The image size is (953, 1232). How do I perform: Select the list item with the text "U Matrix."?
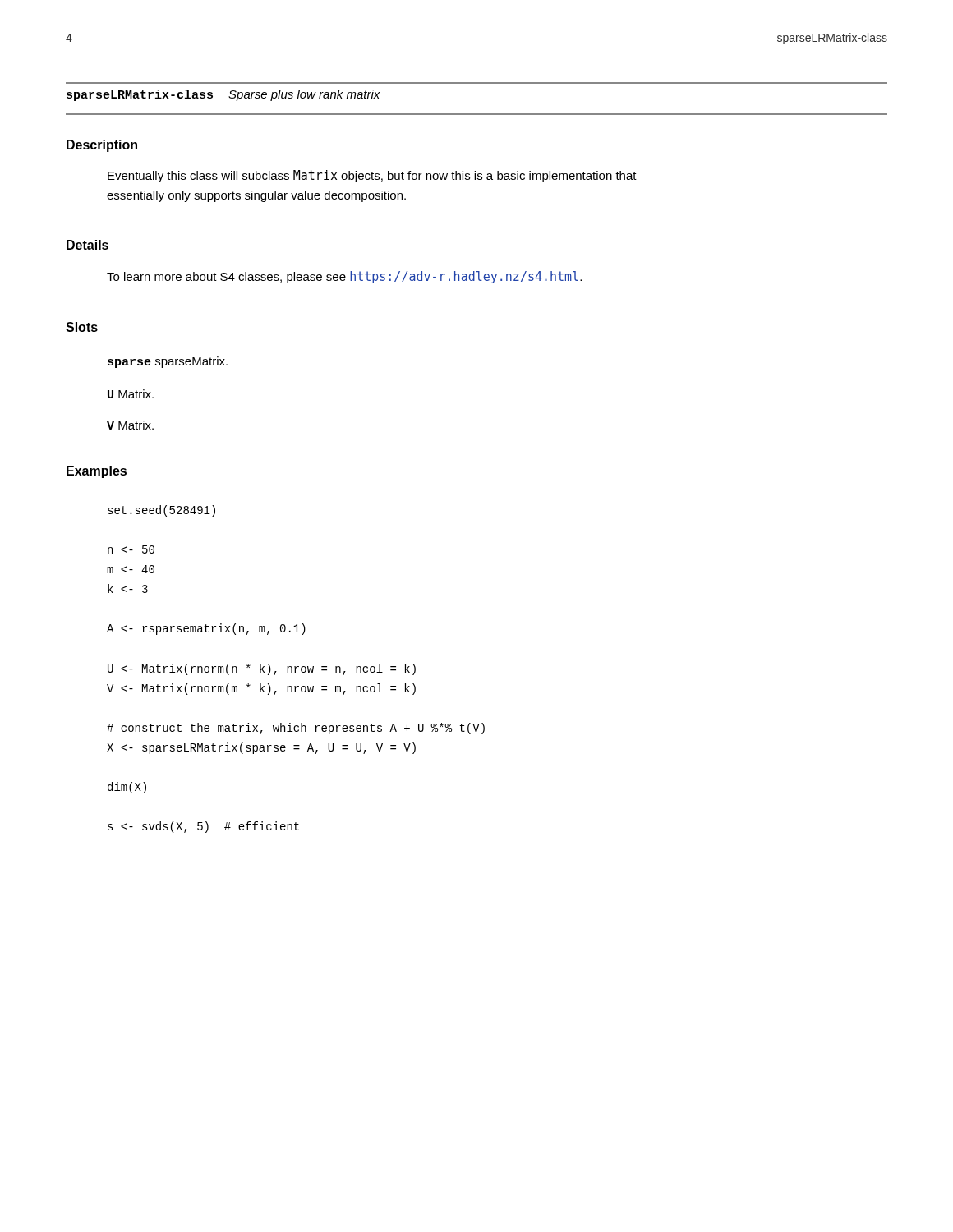tap(131, 395)
